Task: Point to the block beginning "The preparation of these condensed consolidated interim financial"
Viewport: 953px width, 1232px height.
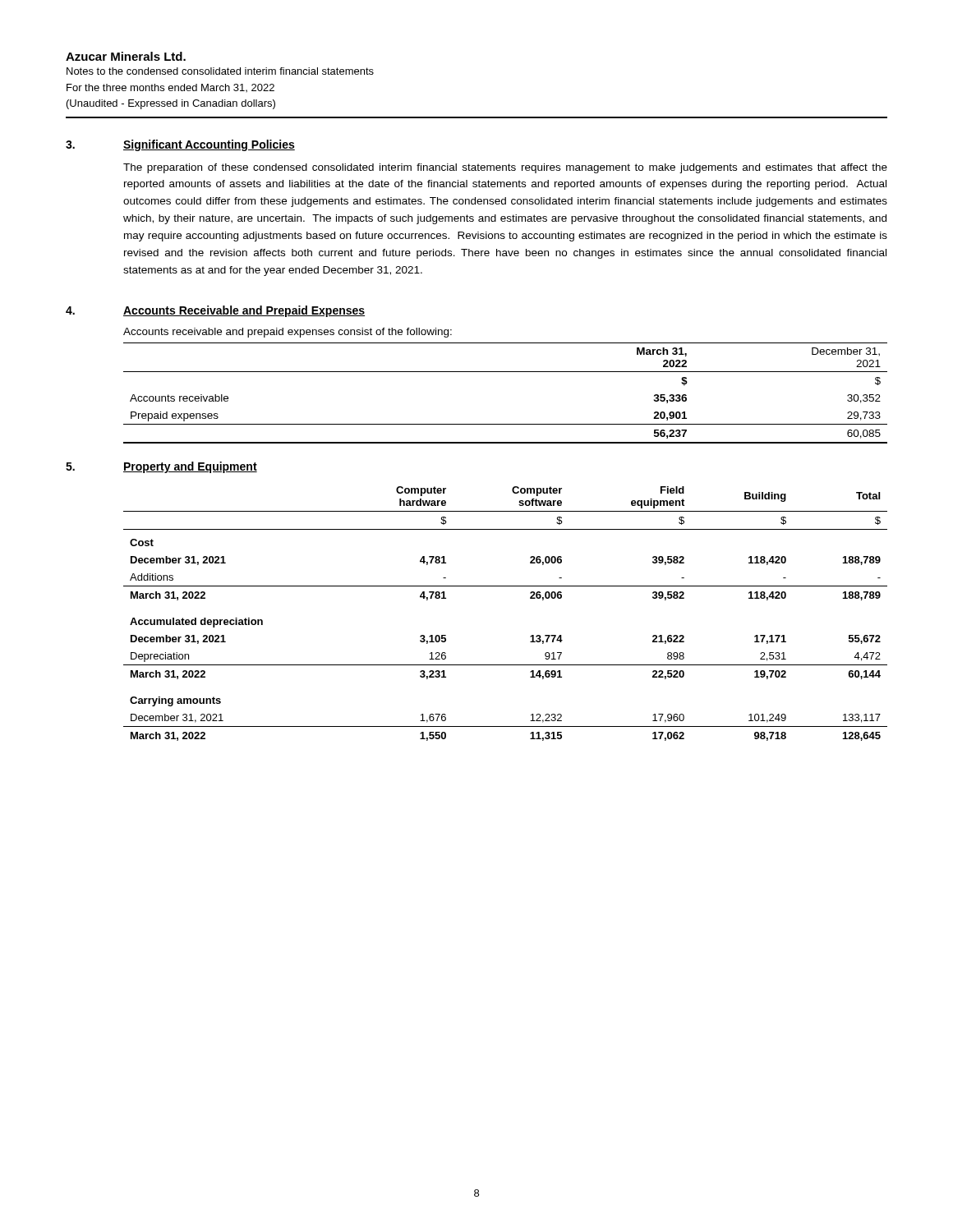Action: pyautogui.click(x=505, y=218)
